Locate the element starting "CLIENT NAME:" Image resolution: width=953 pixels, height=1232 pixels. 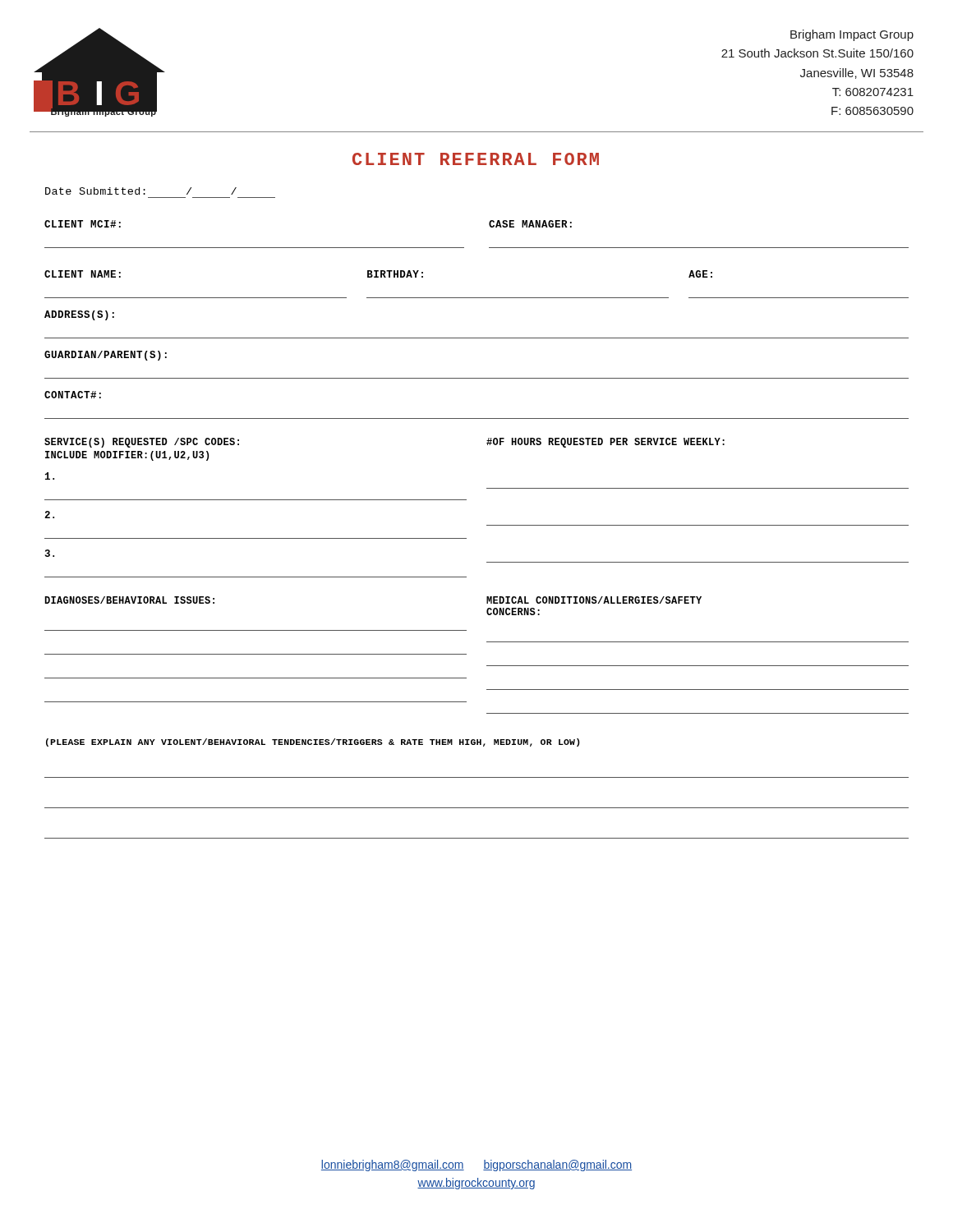click(x=83, y=274)
